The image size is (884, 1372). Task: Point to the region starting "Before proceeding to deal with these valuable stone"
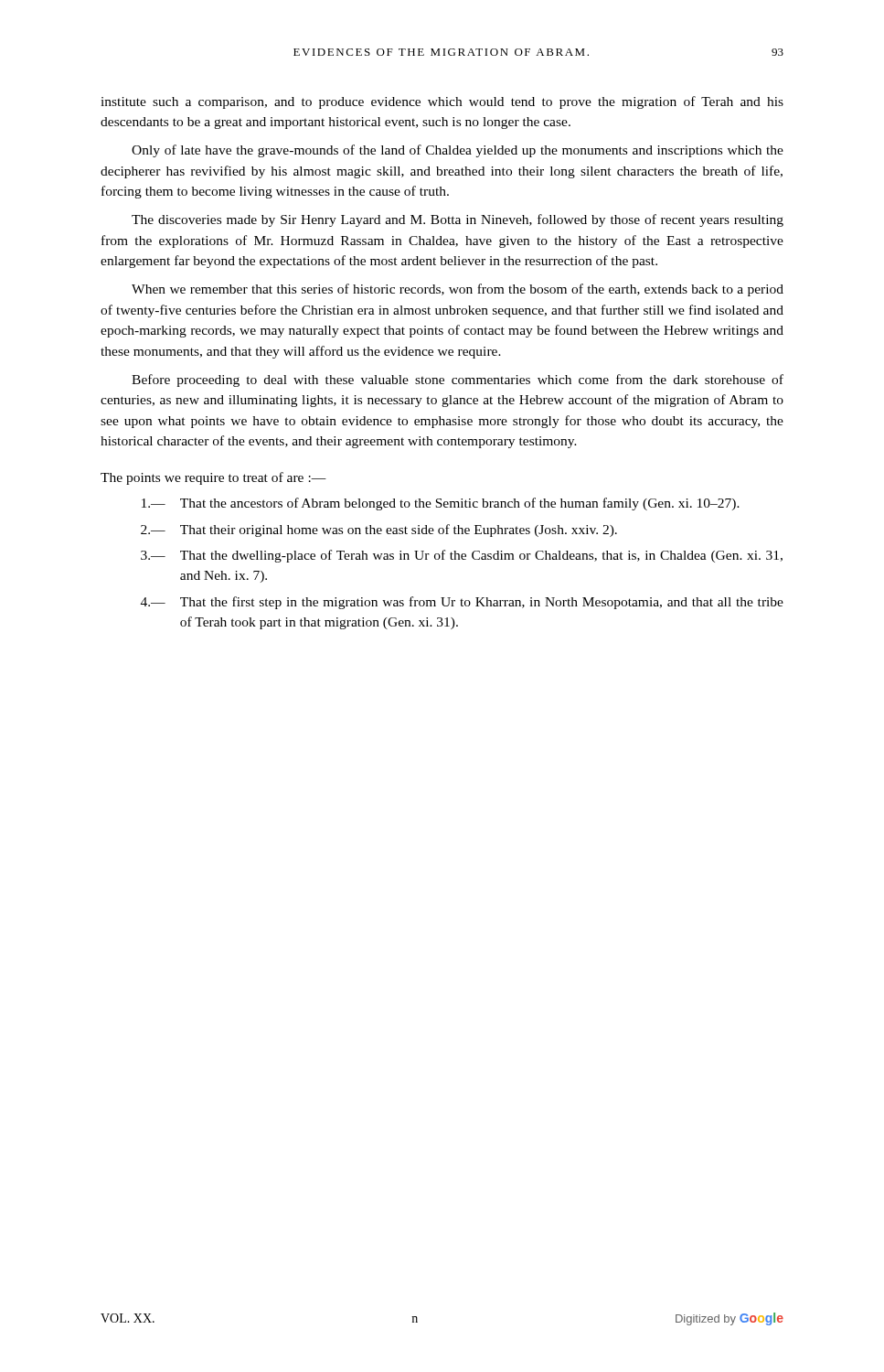tap(442, 410)
